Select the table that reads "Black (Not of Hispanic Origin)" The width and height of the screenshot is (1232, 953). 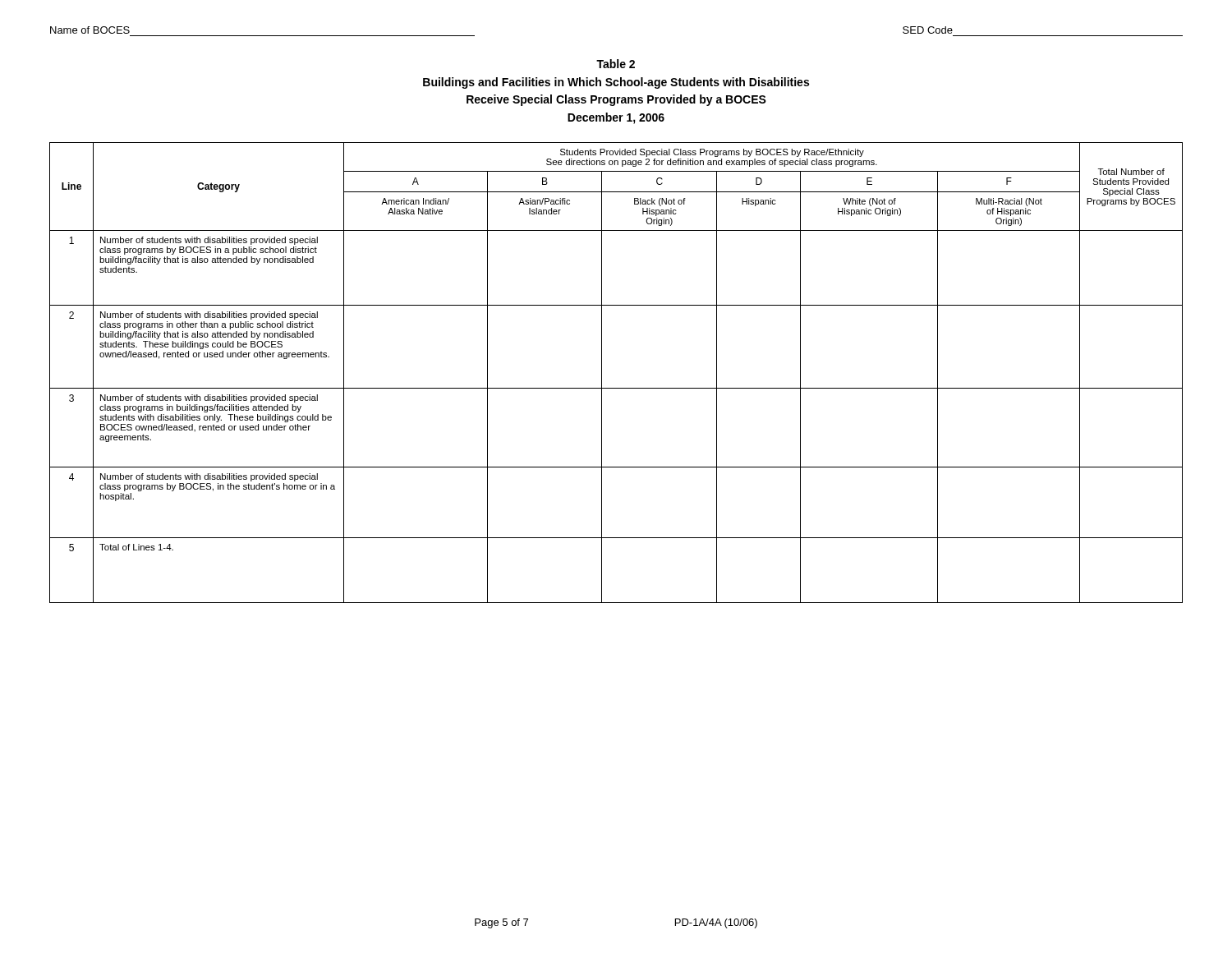click(x=616, y=372)
